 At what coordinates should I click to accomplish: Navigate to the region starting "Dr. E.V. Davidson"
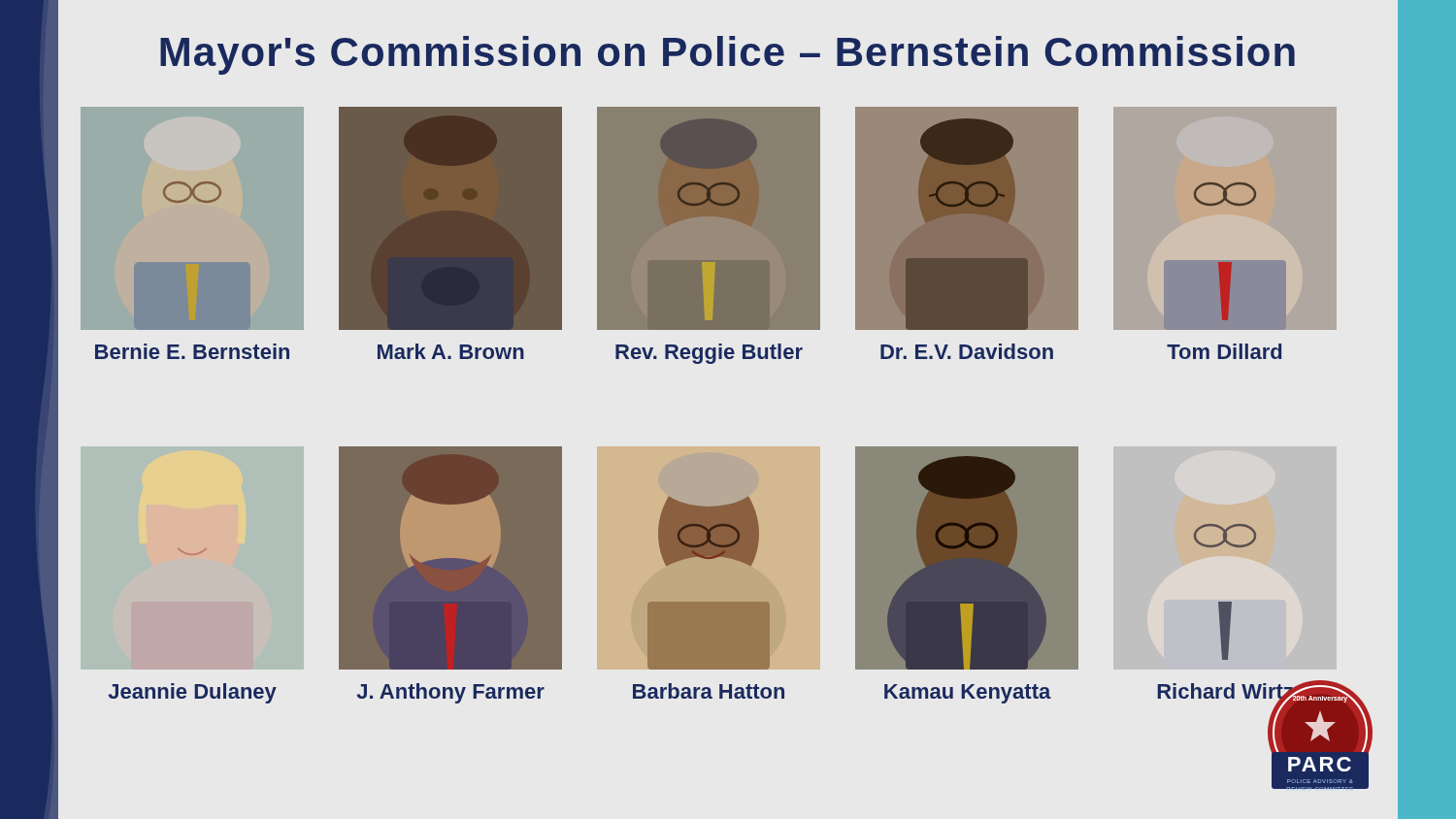click(967, 352)
